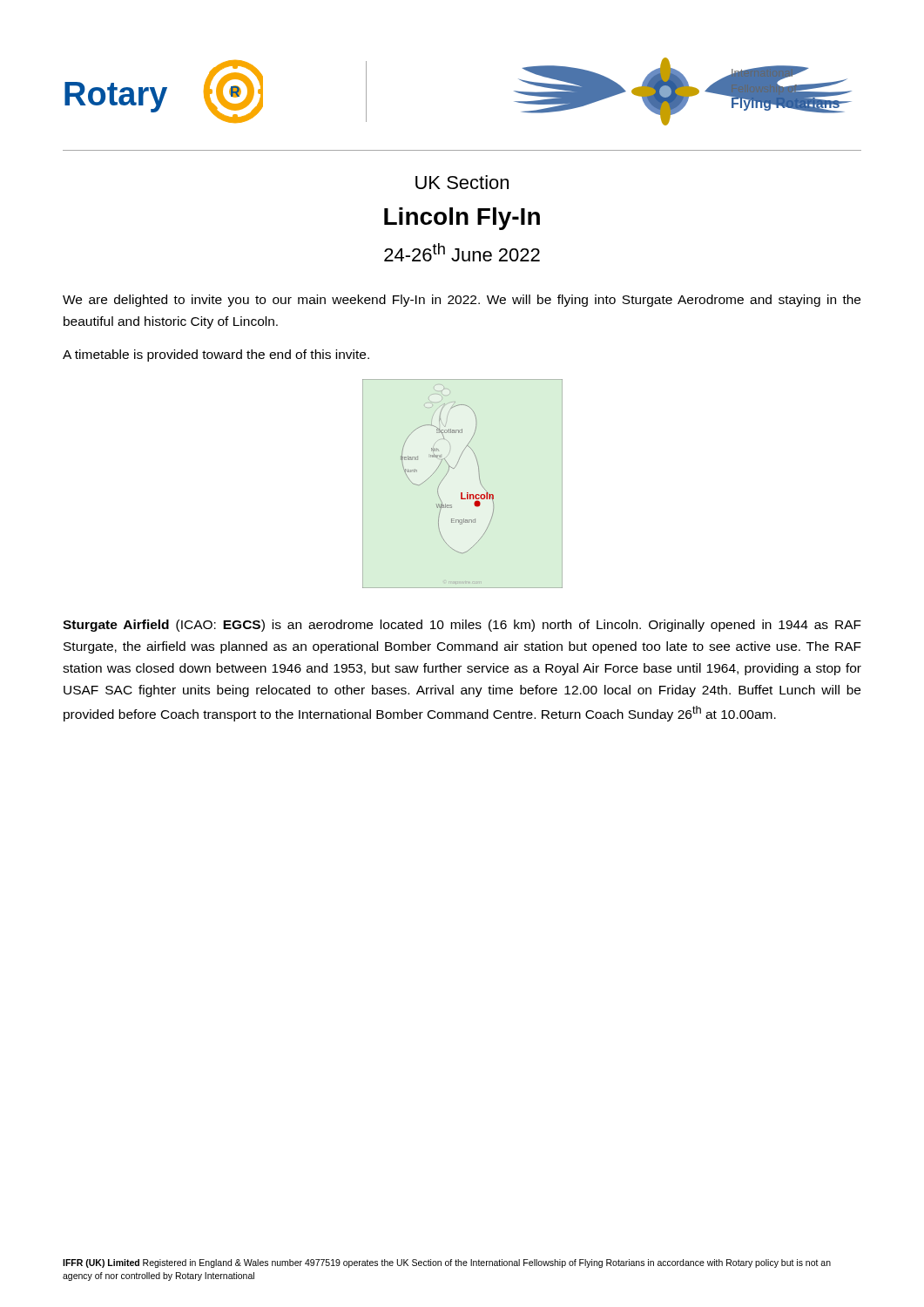Click on the title containing "Lincoln Fly-In"
The width and height of the screenshot is (924, 1307).
[x=462, y=217]
